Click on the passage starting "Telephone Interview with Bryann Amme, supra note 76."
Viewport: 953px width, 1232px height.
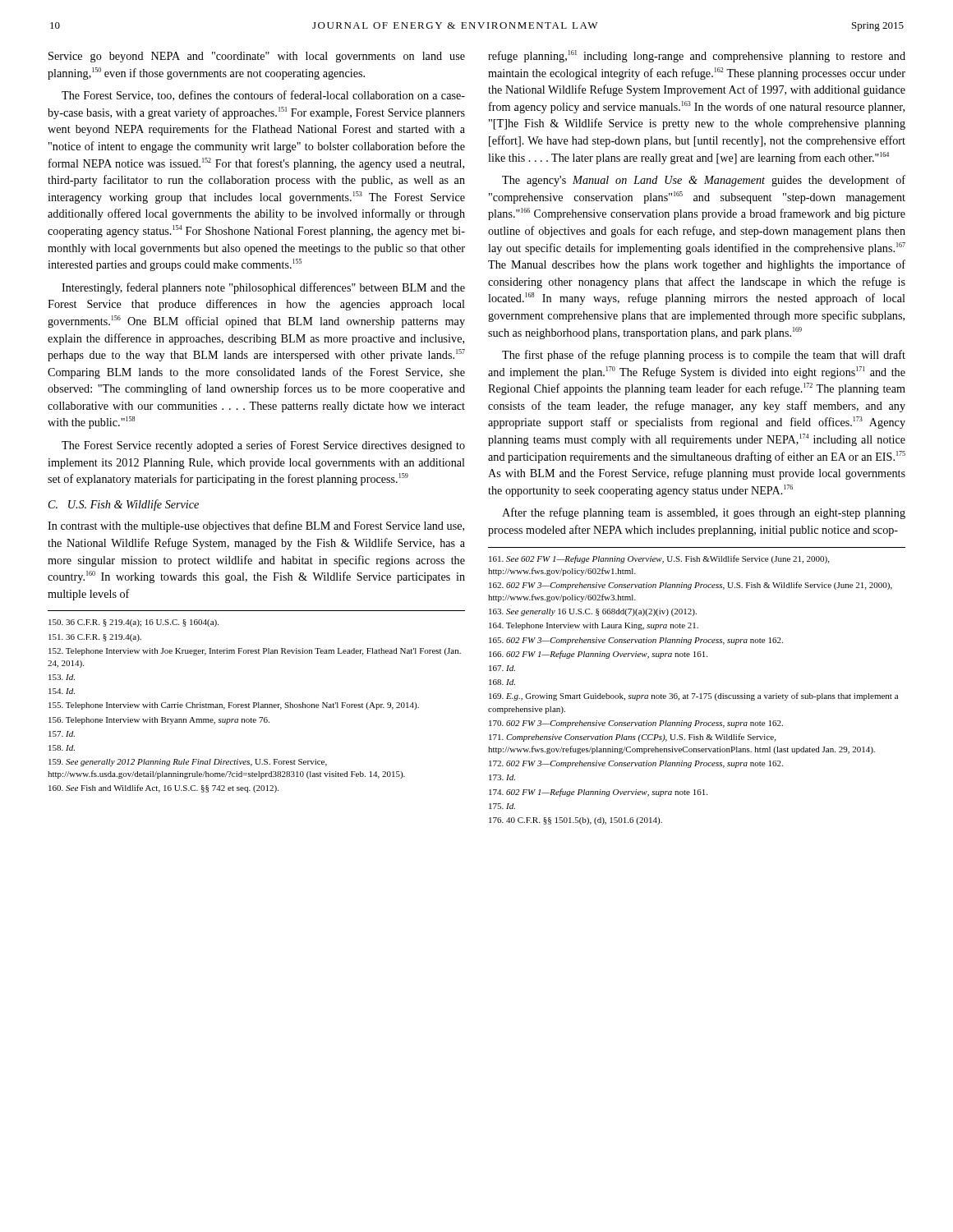[x=159, y=719]
